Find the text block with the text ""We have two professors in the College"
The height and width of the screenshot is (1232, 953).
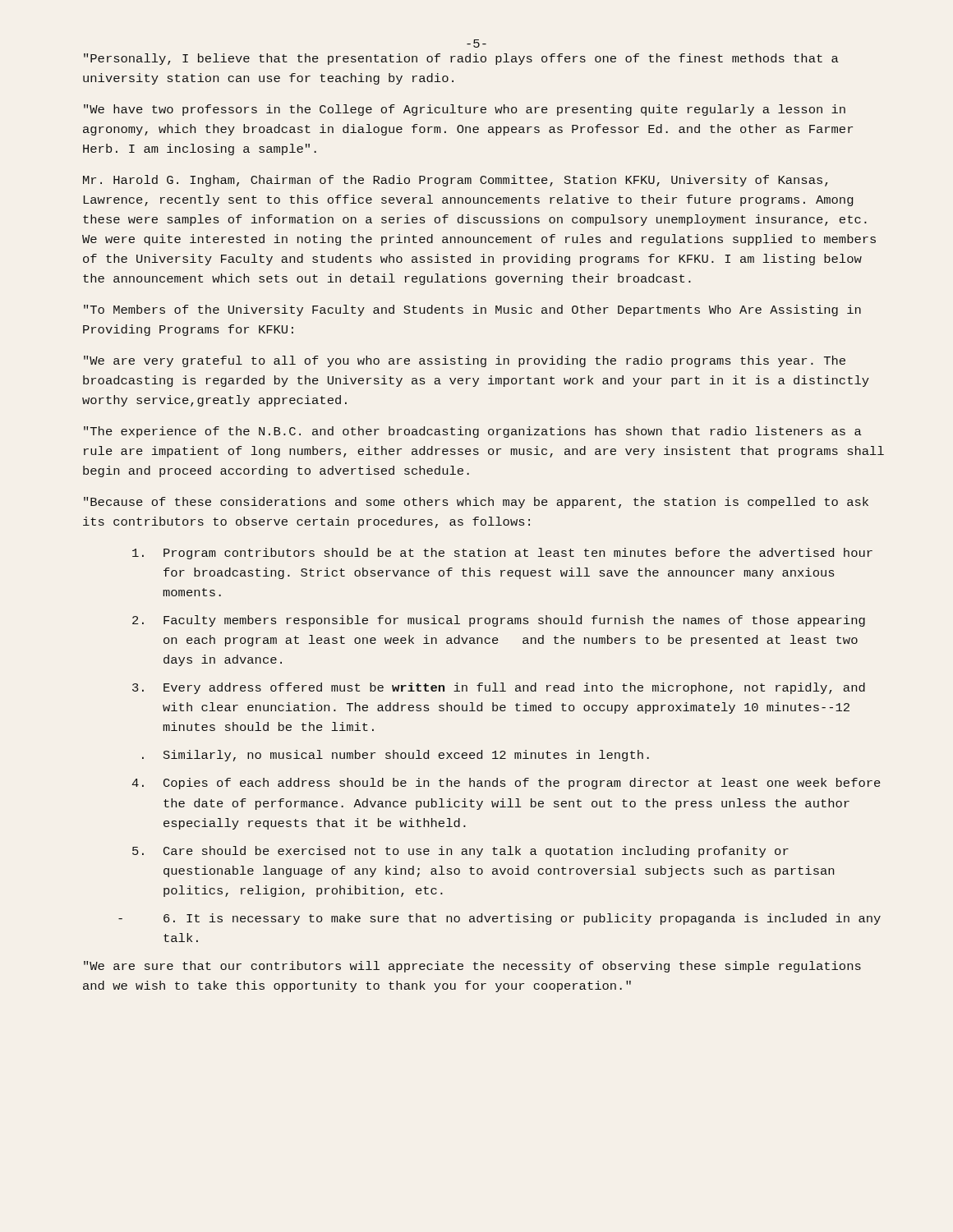[x=468, y=130]
